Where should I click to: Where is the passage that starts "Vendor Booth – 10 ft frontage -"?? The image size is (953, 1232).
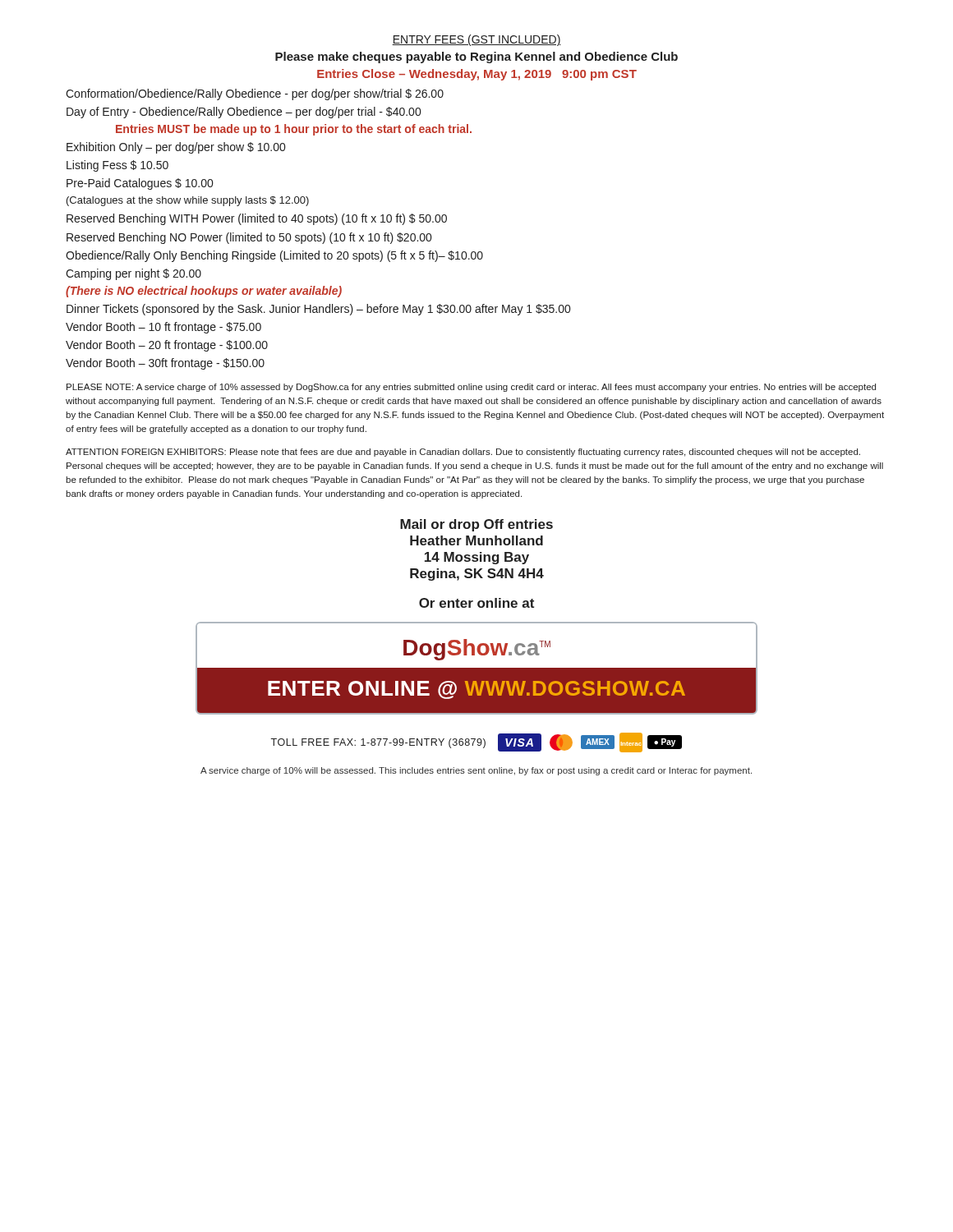[x=164, y=327]
